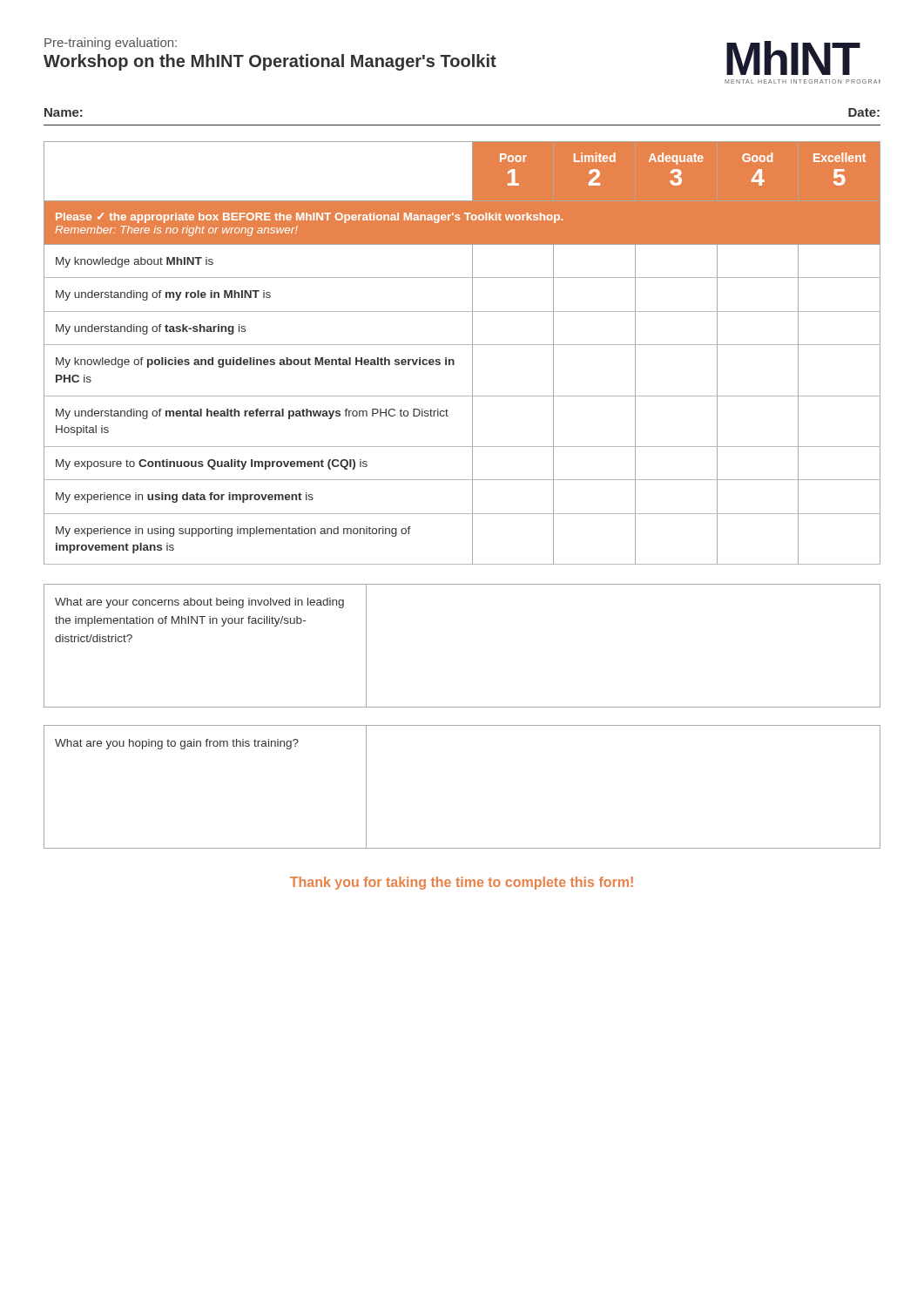Locate the element starting "Thank you for taking the time"
Image resolution: width=924 pixels, height=1307 pixels.
462,882
